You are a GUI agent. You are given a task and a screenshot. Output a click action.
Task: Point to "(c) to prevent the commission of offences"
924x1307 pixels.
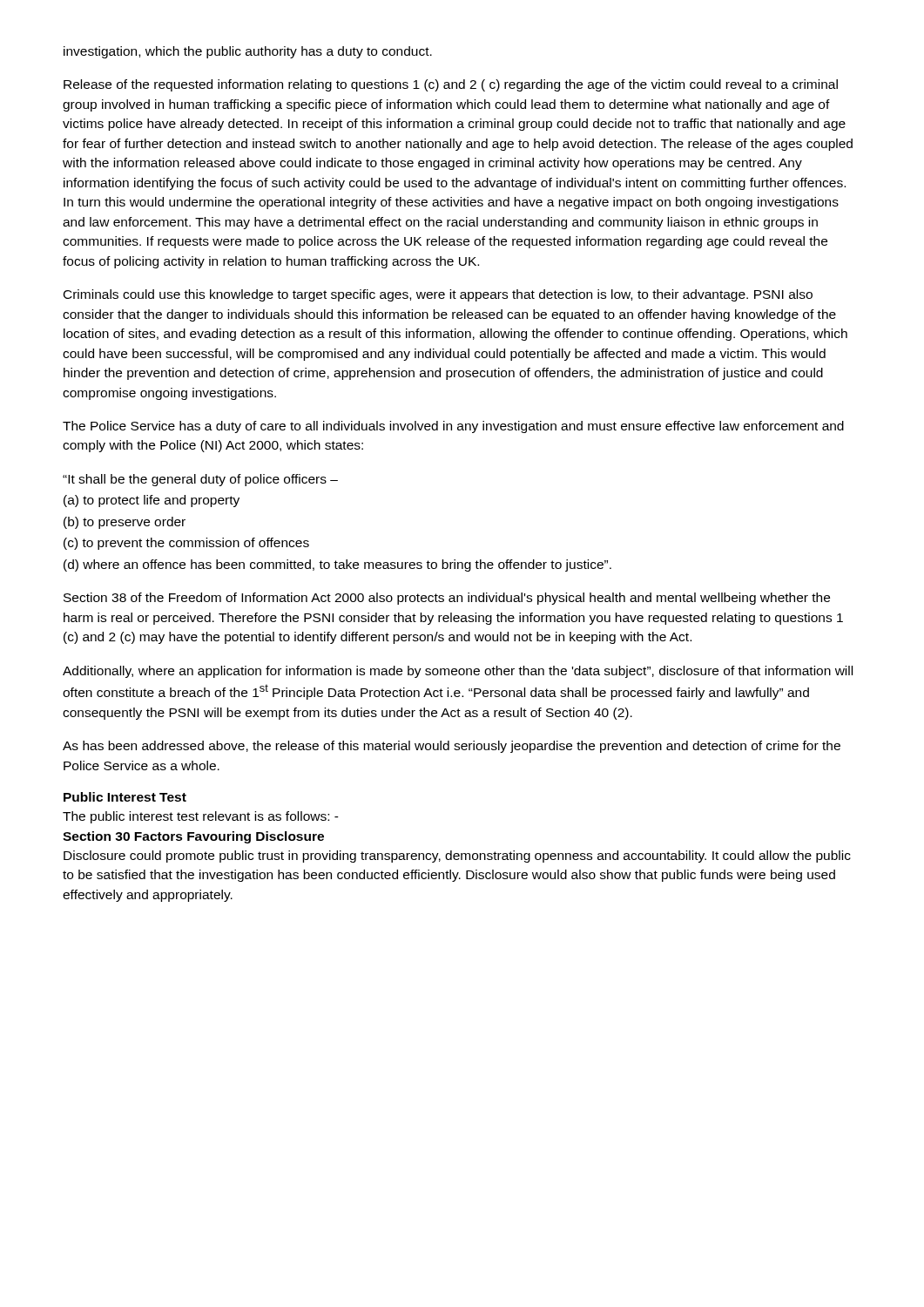pos(186,543)
